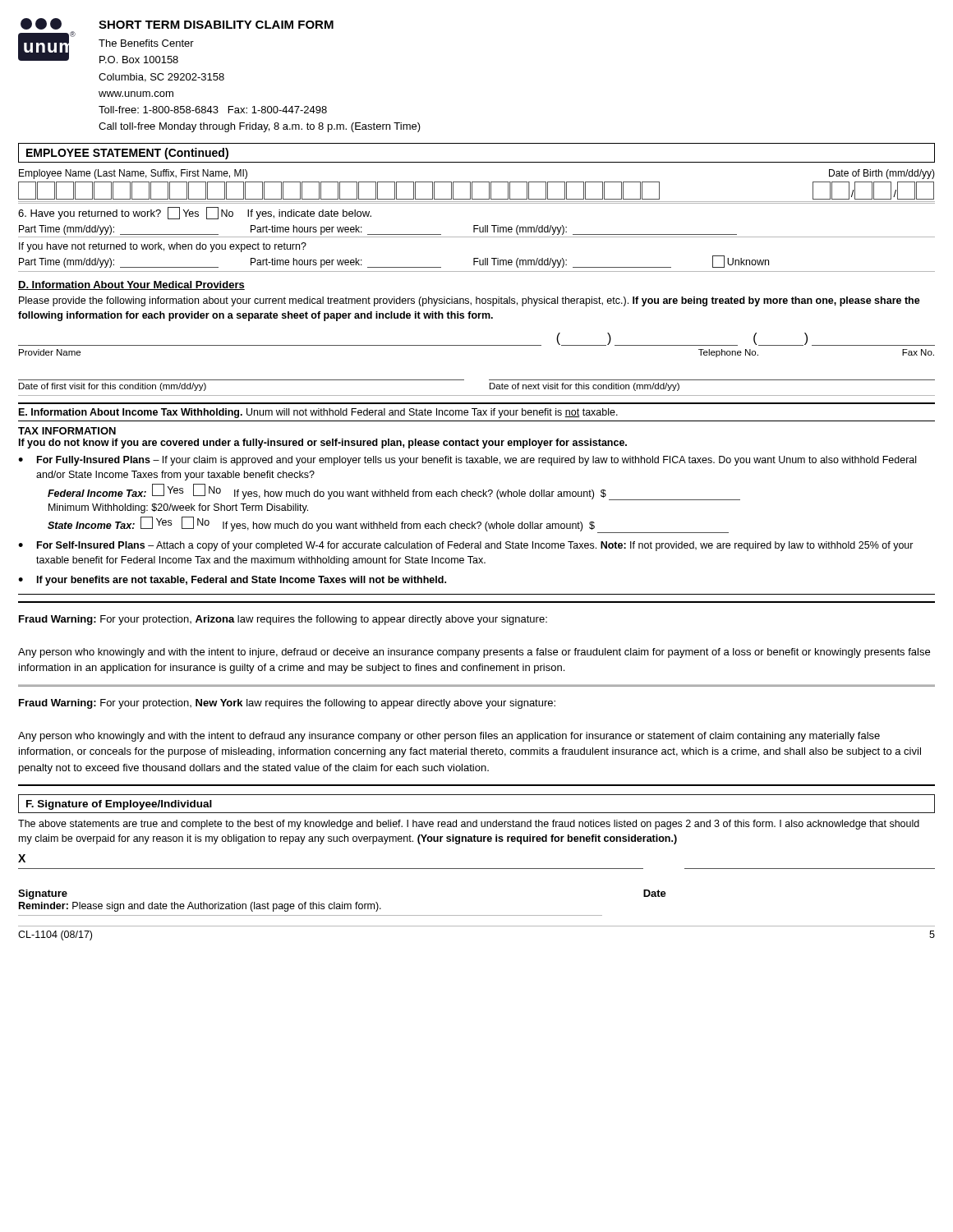Find the text block that says "Employee Name (Last"

[x=133, y=173]
